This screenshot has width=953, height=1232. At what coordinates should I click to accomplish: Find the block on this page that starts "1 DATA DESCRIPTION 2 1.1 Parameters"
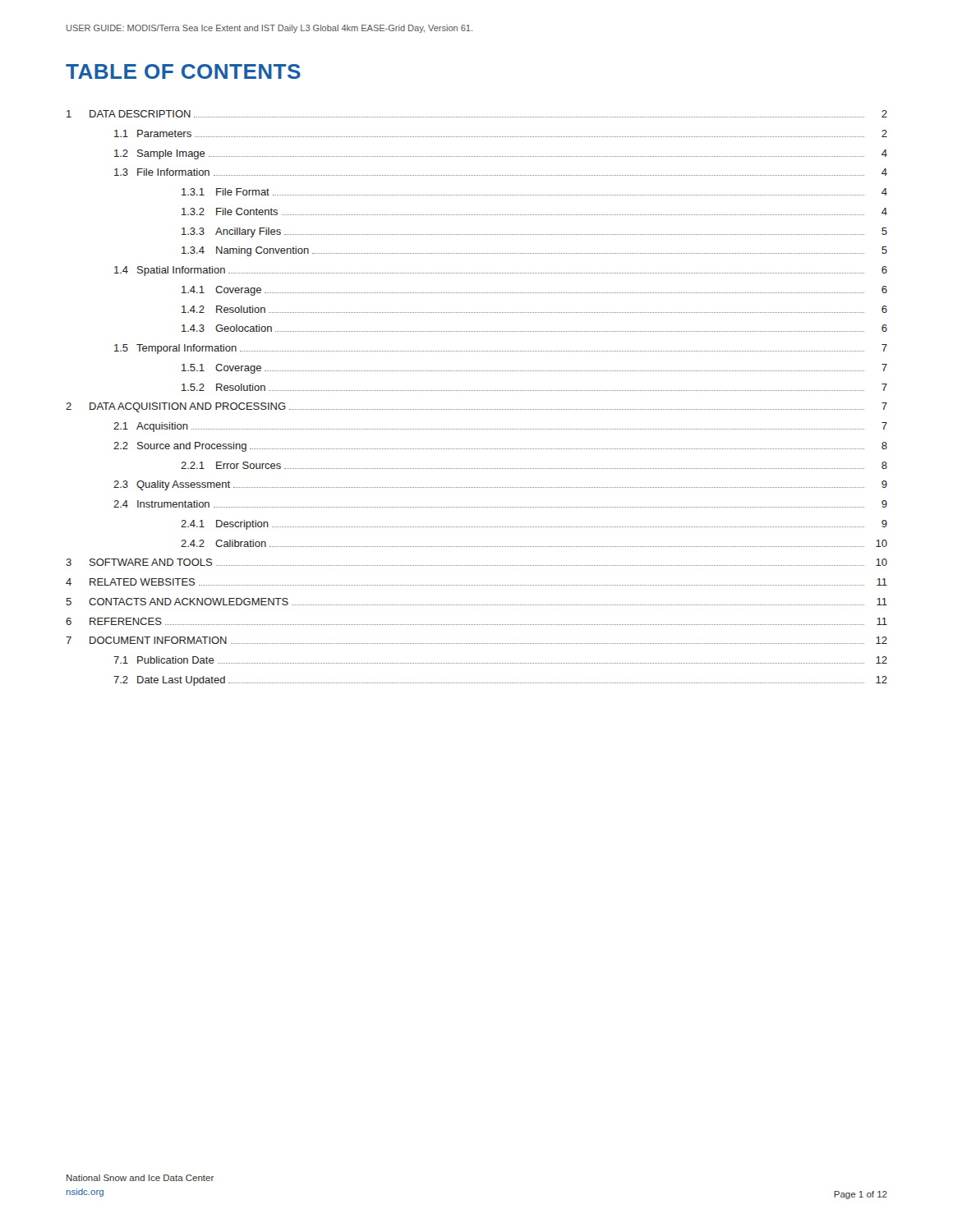tap(476, 397)
